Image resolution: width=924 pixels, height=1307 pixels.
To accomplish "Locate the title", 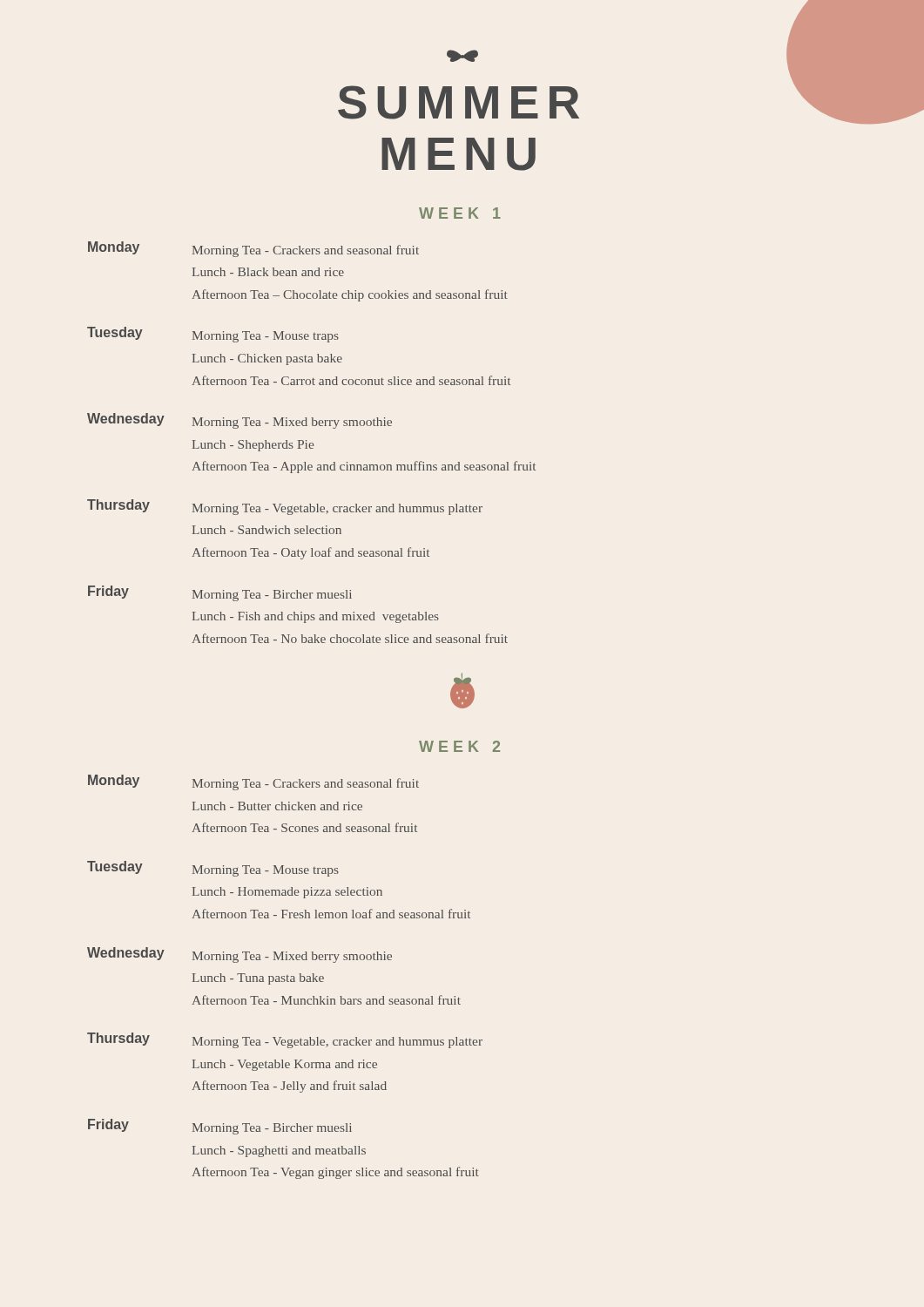I will pos(462,112).
